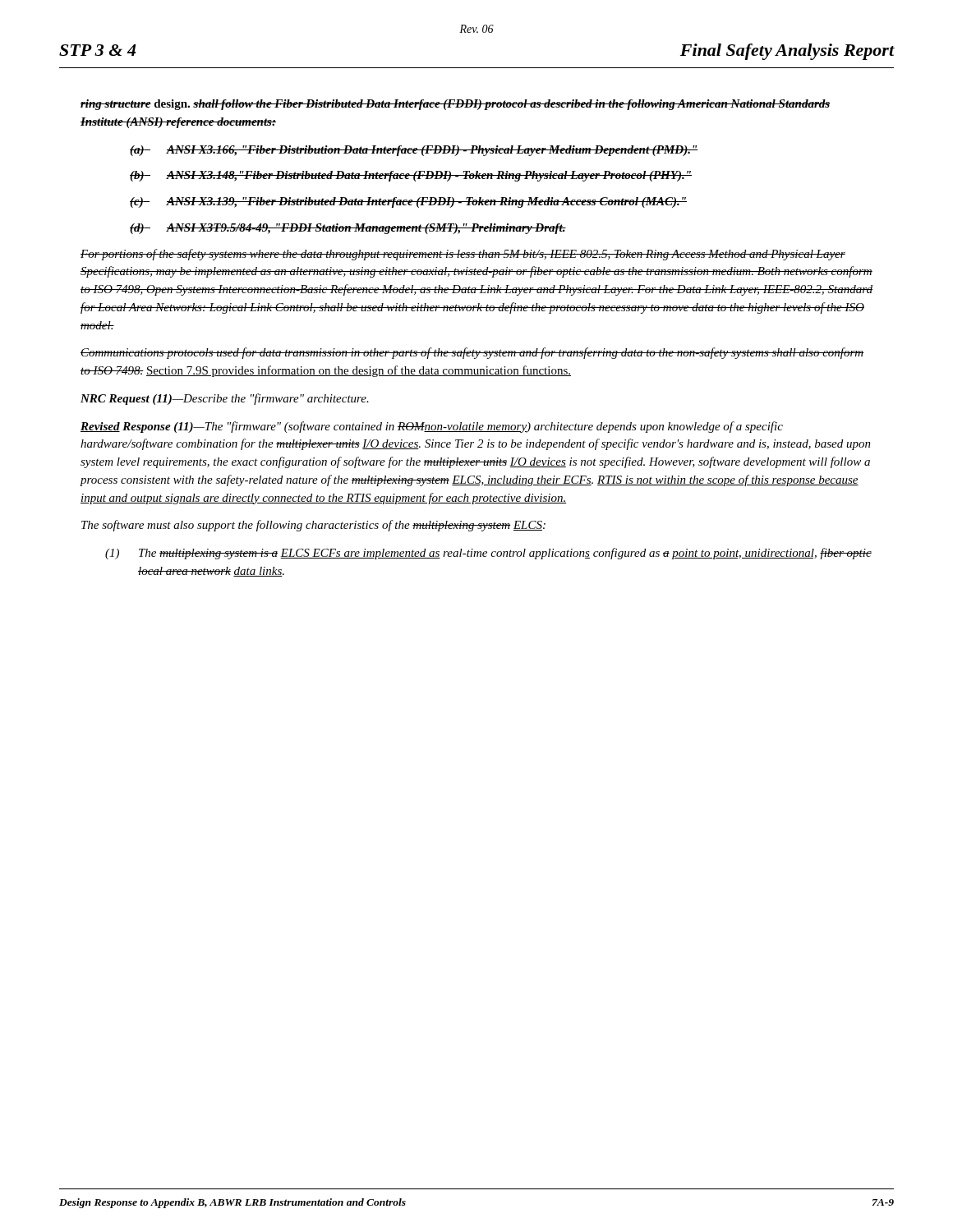Point to the text block starting "ring structure design. shall follow the Fiber"
This screenshot has width=953, height=1232.
[x=455, y=112]
